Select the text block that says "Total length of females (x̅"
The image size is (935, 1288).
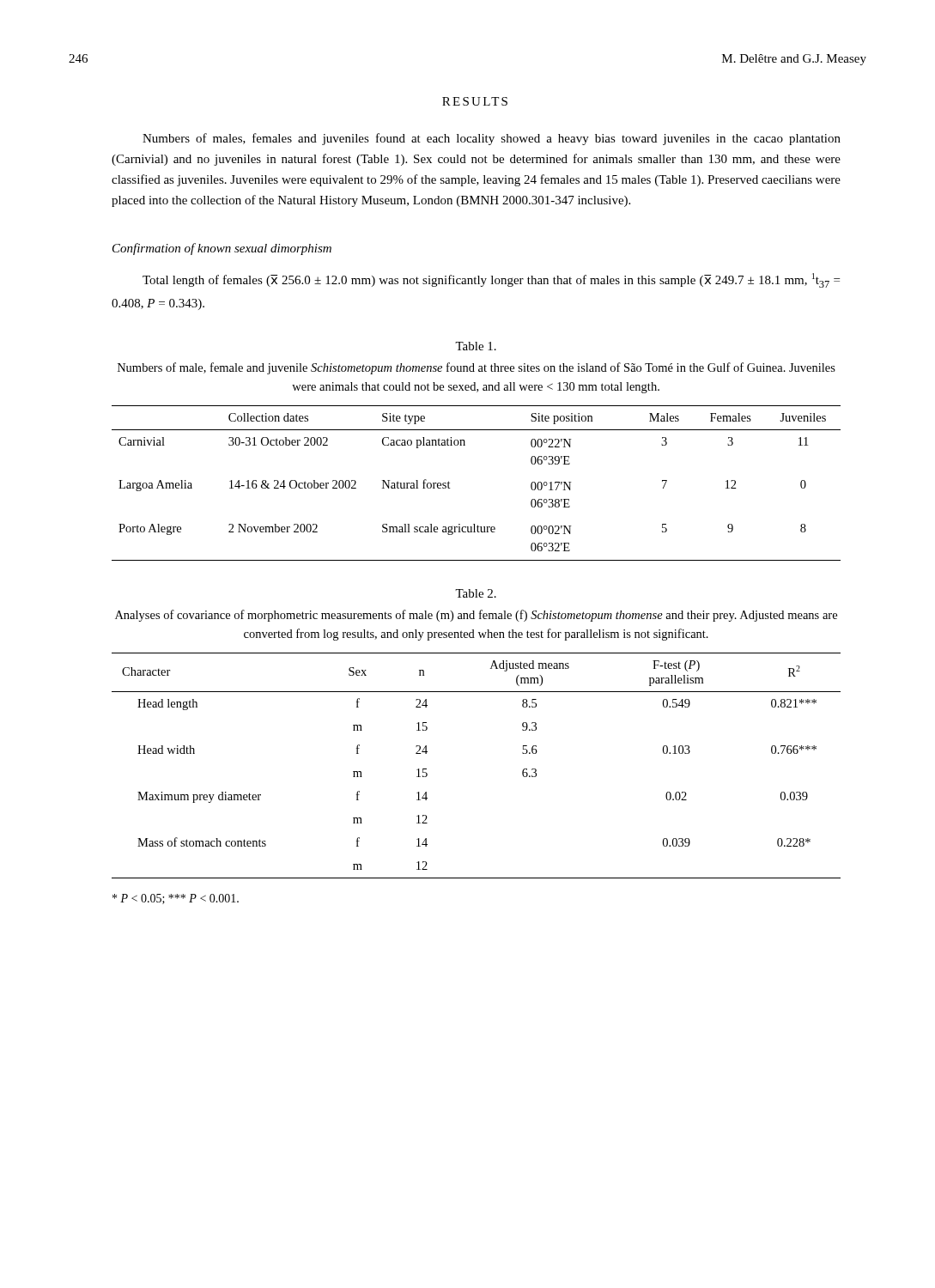[x=476, y=291]
